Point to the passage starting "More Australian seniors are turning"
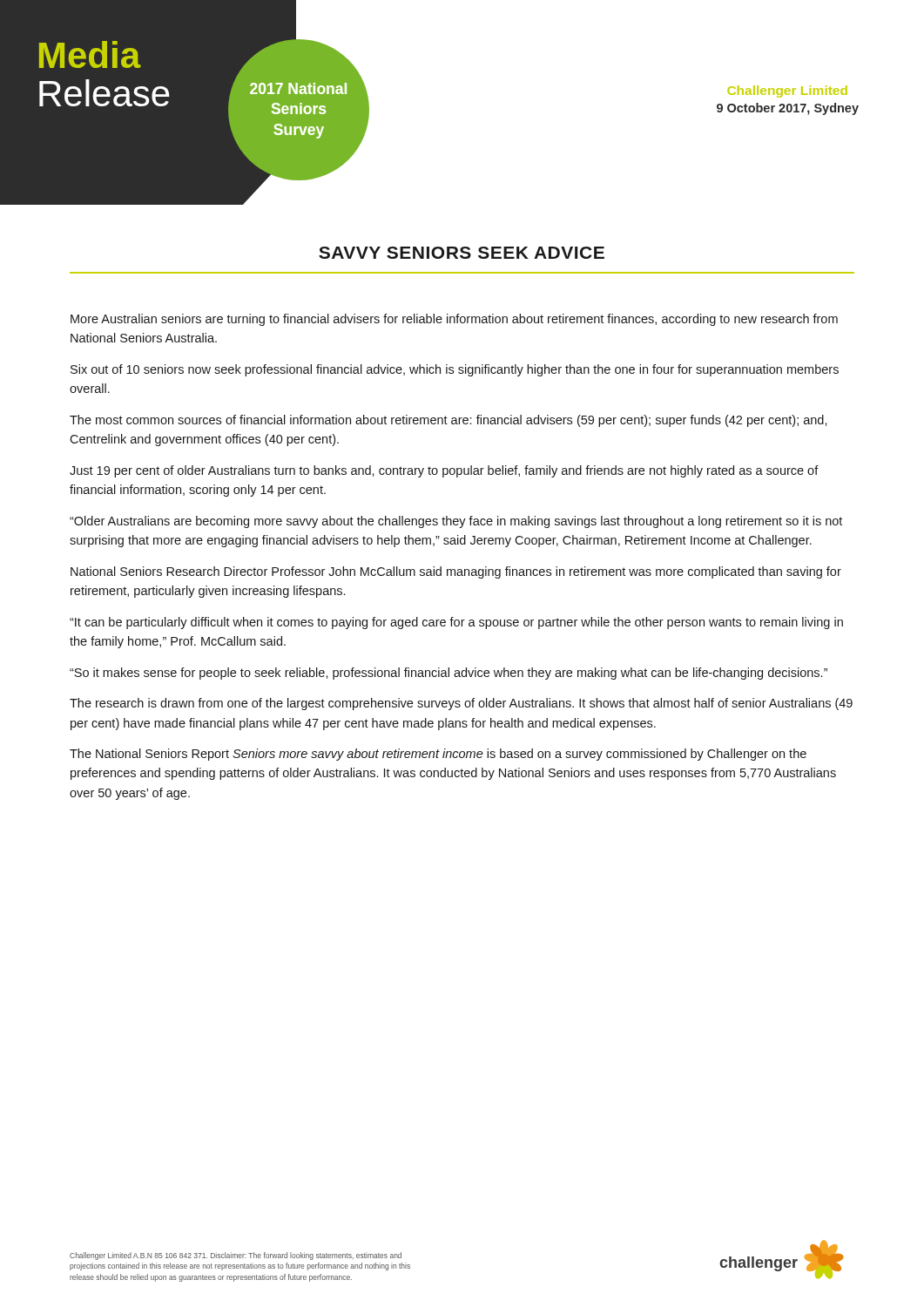The image size is (924, 1307). pos(454,329)
